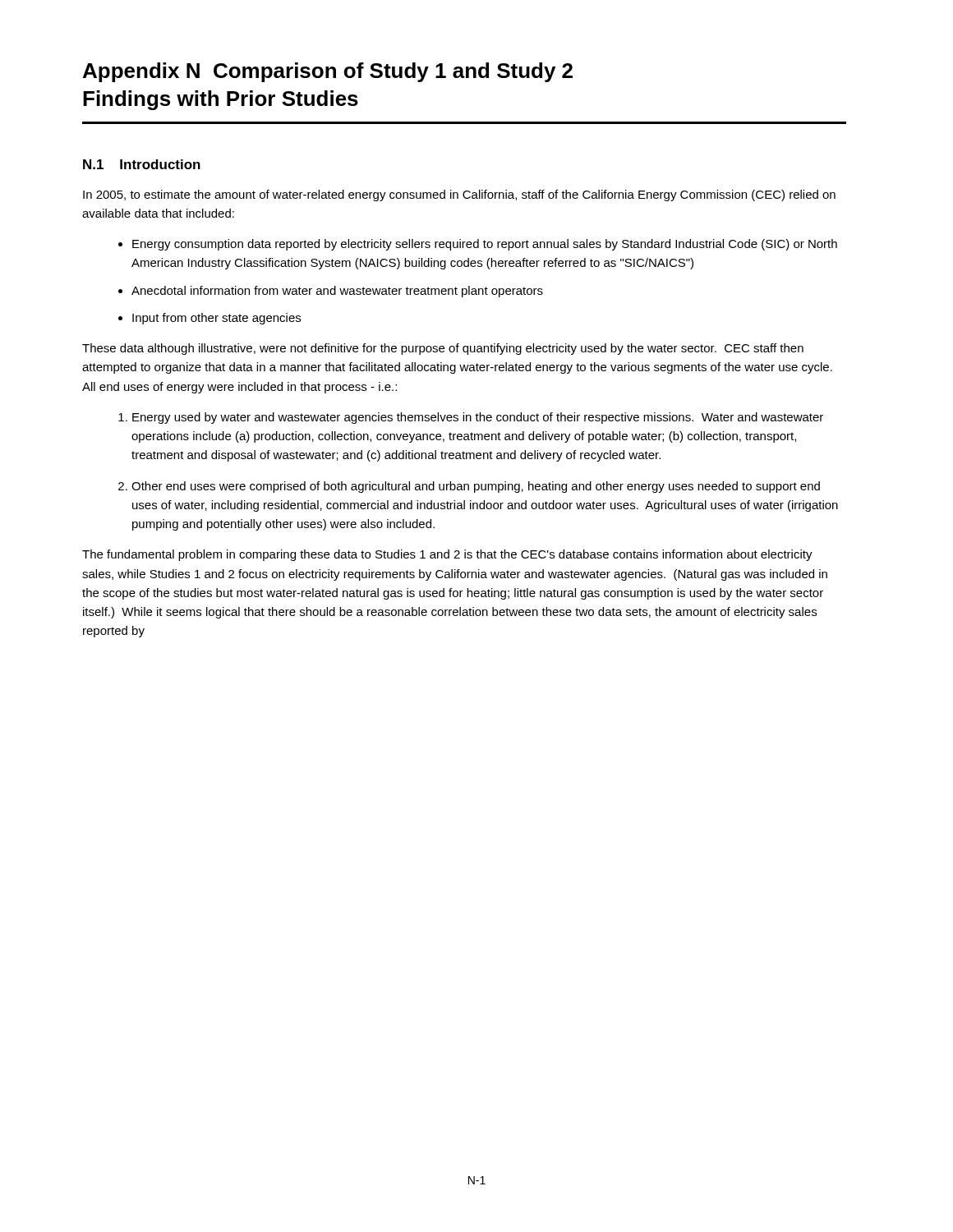Select the list item with the text "Anecdotal information from"
The width and height of the screenshot is (953, 1232).
[x=337, y=290]
